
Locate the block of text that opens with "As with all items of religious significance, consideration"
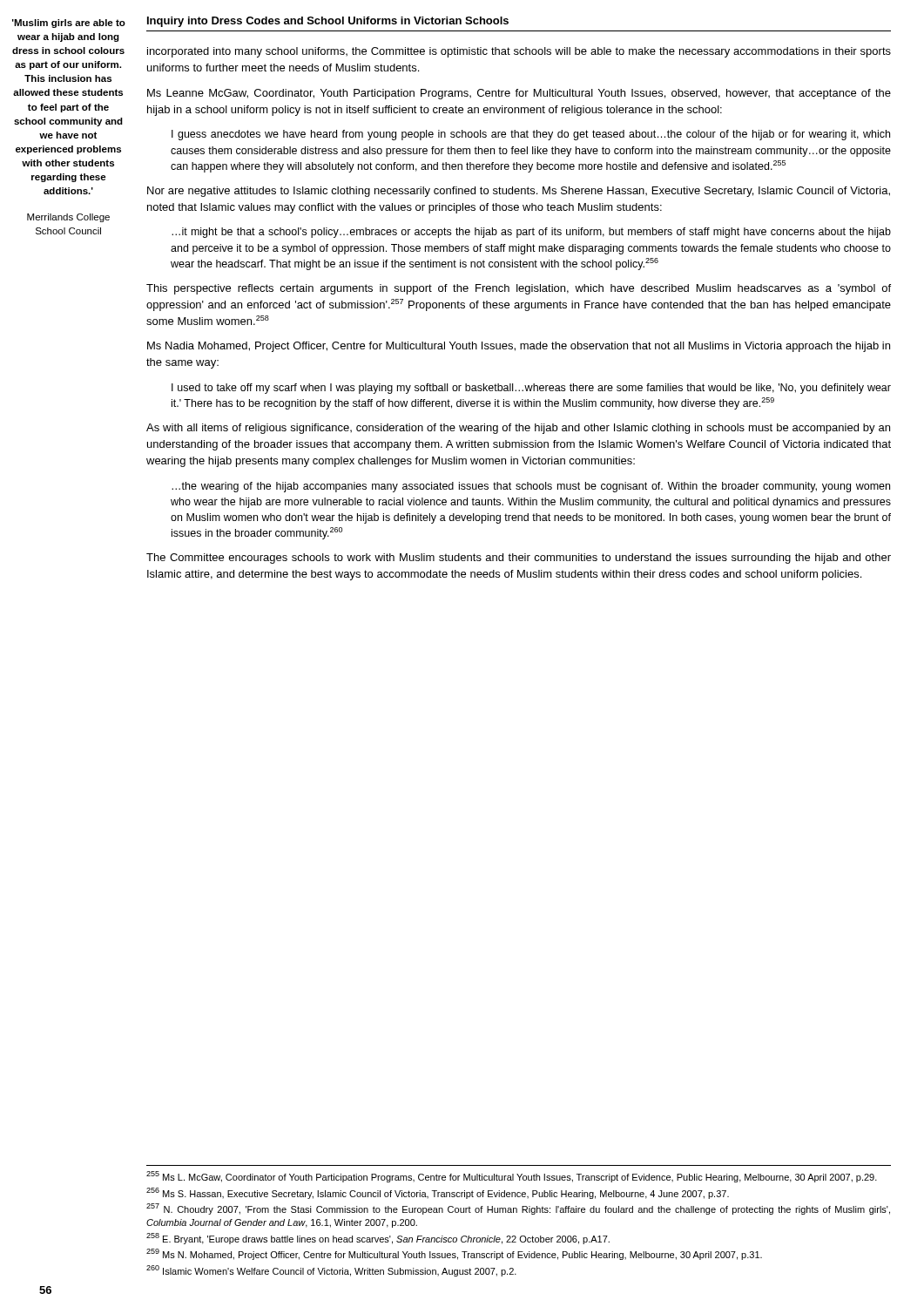[519, 445]
